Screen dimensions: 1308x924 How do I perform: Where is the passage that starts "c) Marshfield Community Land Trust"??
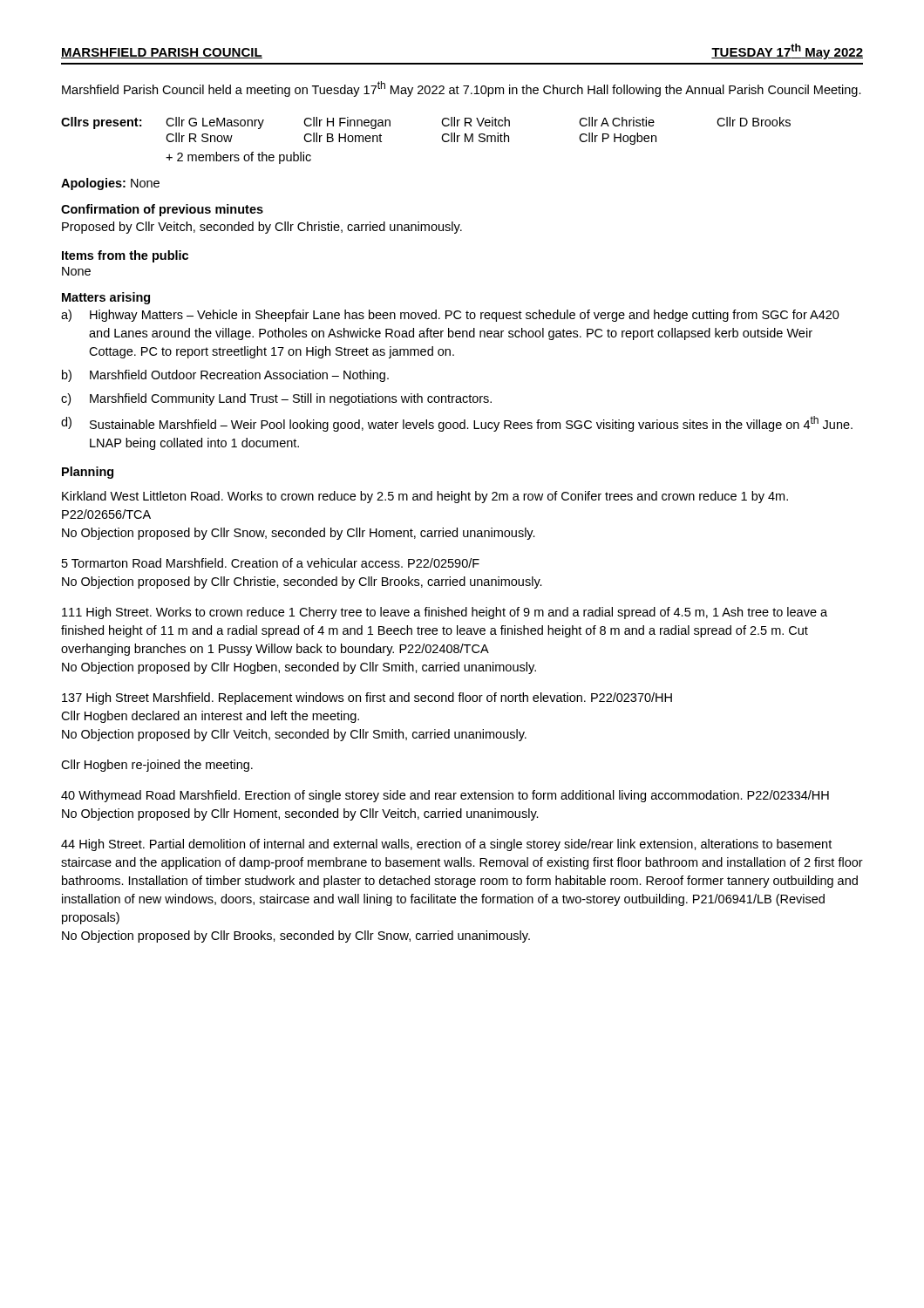pyautogui.click(x=462, y=399)
